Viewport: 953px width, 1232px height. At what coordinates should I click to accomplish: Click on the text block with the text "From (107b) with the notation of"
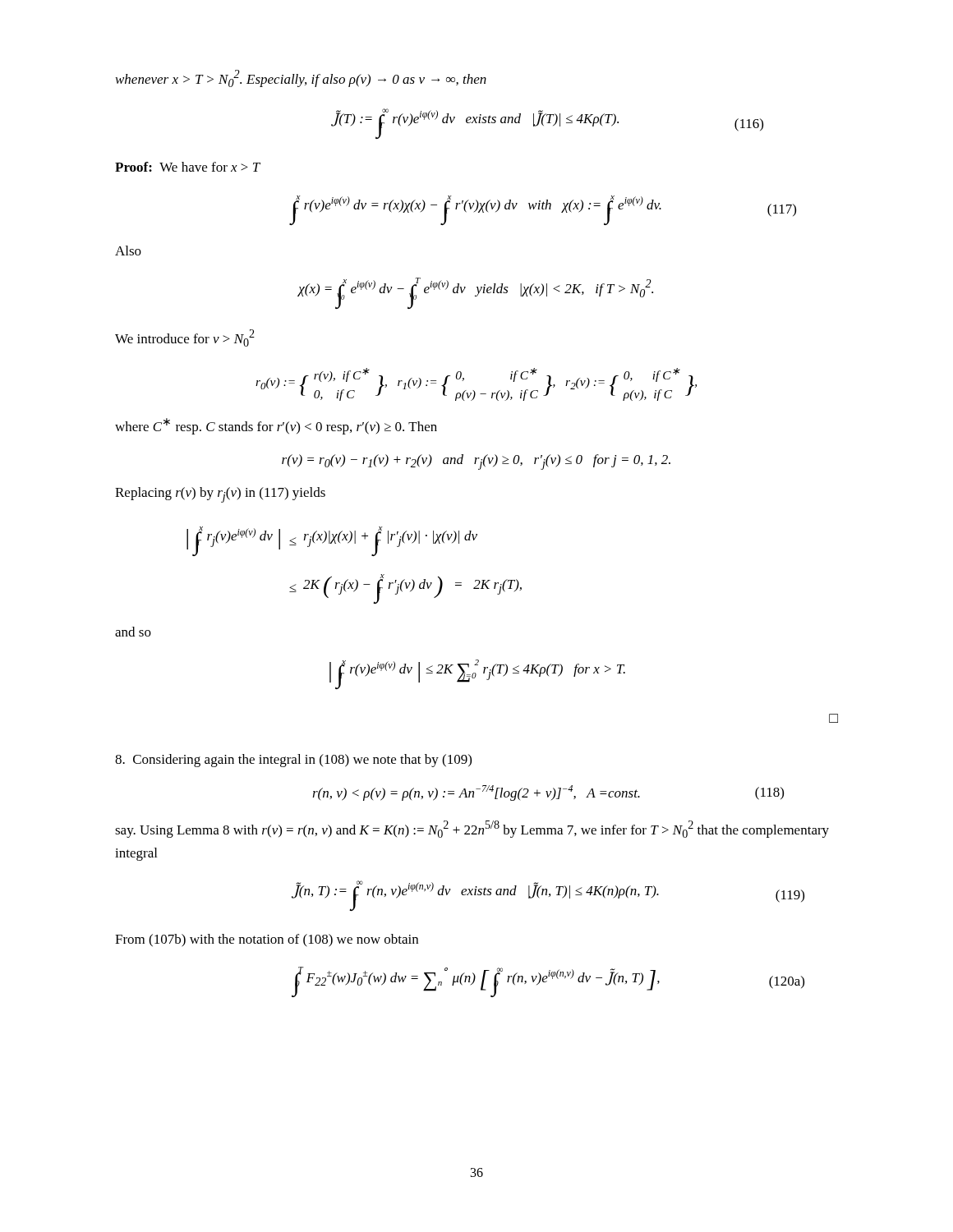click(x=267, y=939)
